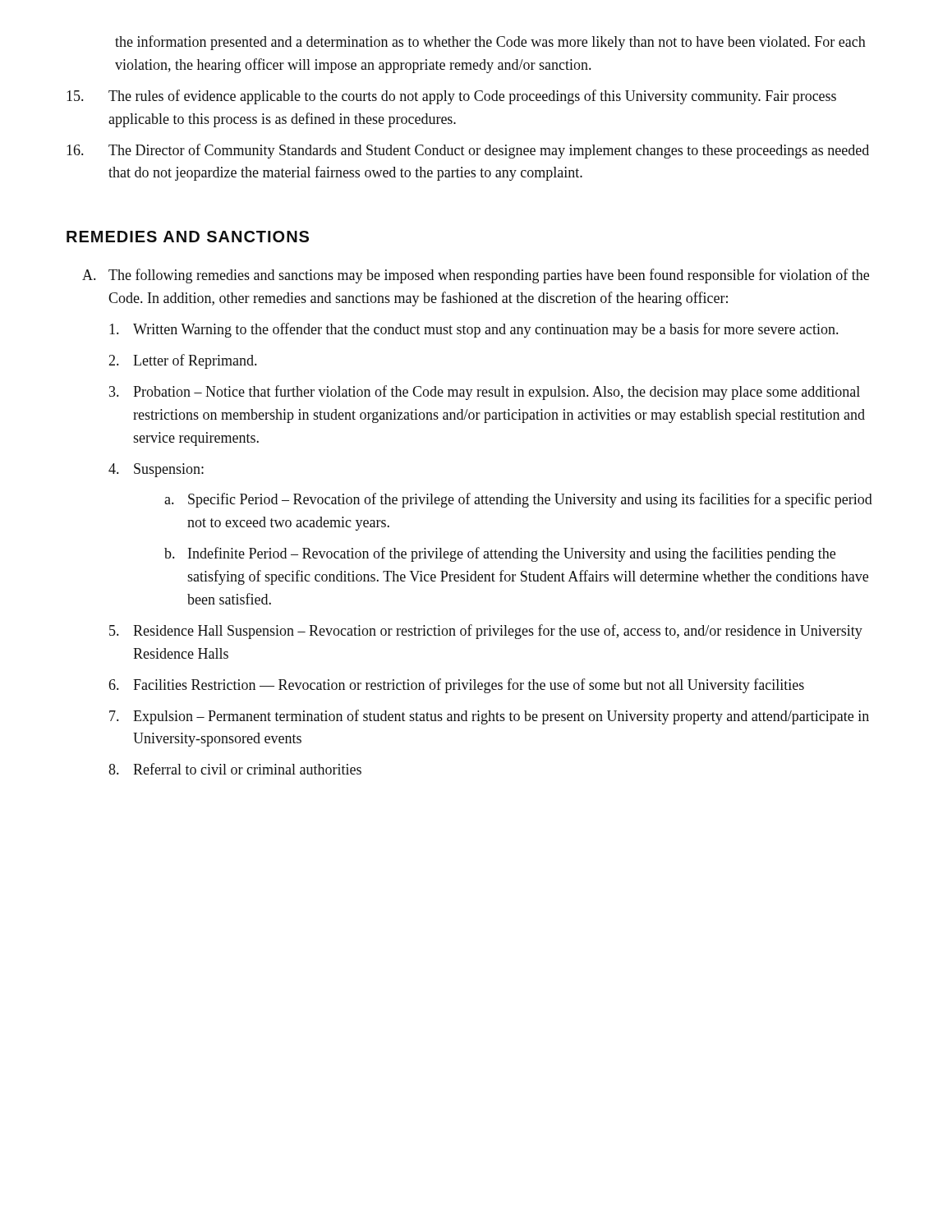Find the block on this page that starts "A. The following remedies"

coord(484,288)
